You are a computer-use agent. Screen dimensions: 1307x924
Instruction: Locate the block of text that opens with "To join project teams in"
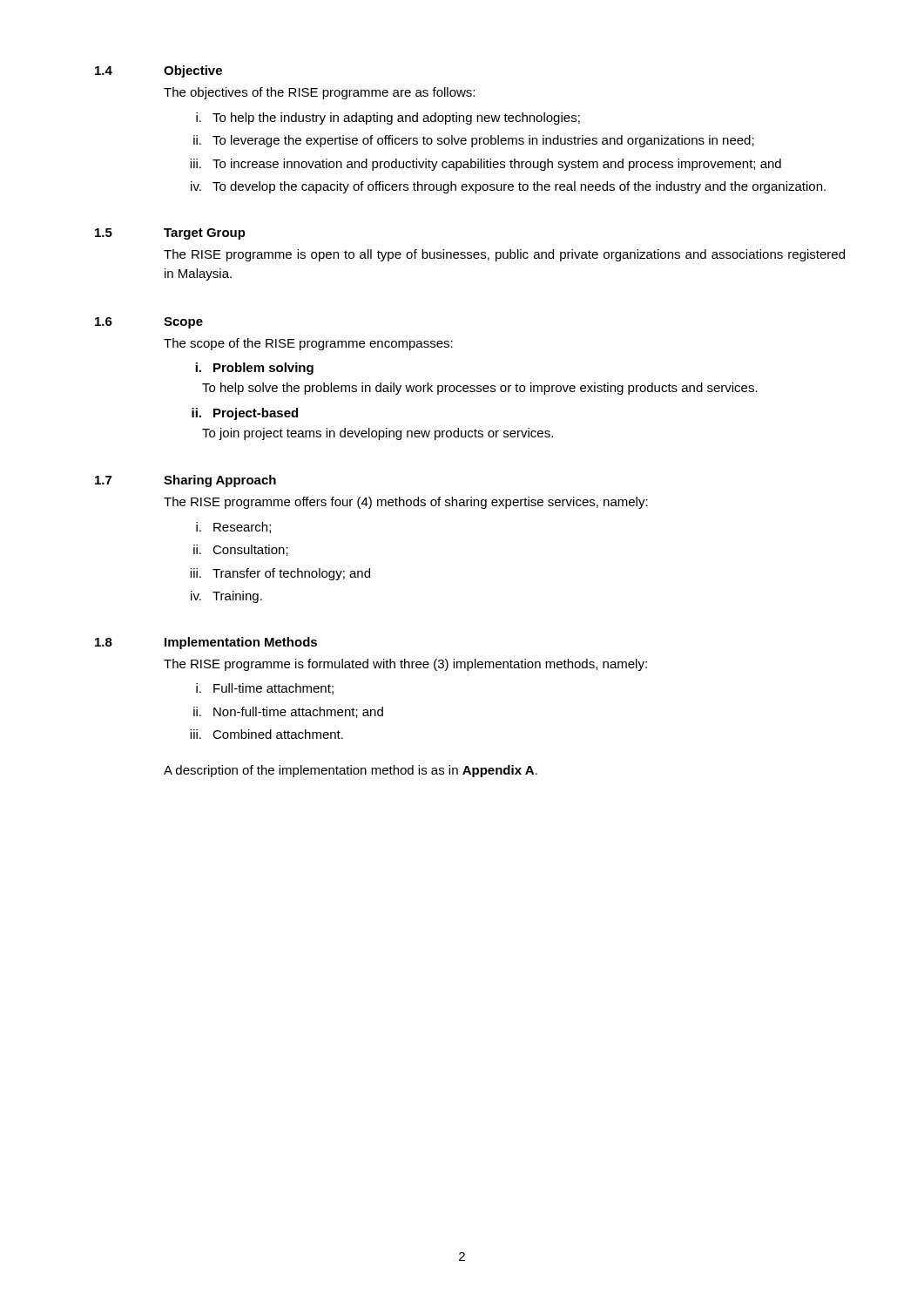click(x=378, y=432)
